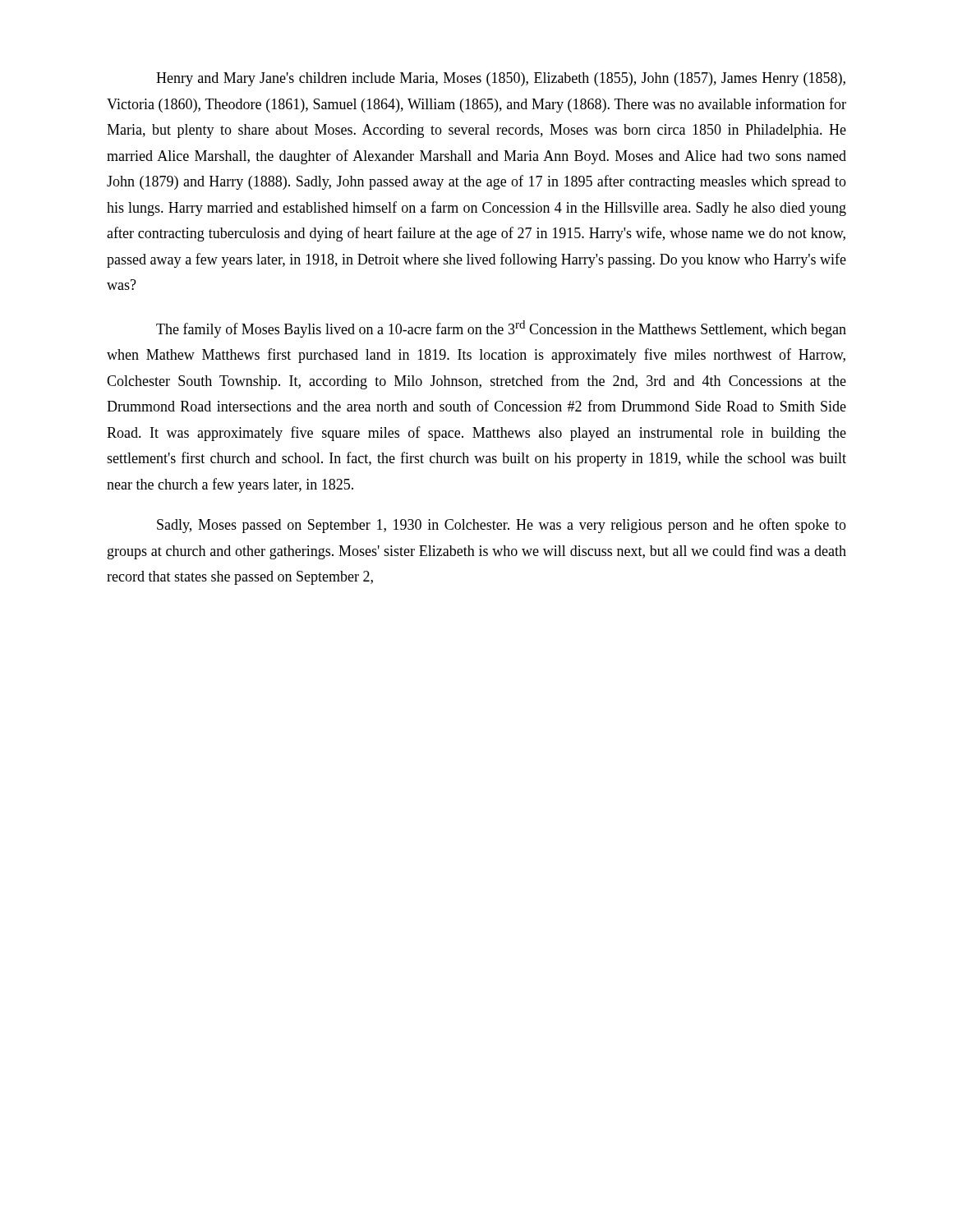Find the text block containing "Sadly, Moses passed on September 1, 1930 in"

(476, 551)
